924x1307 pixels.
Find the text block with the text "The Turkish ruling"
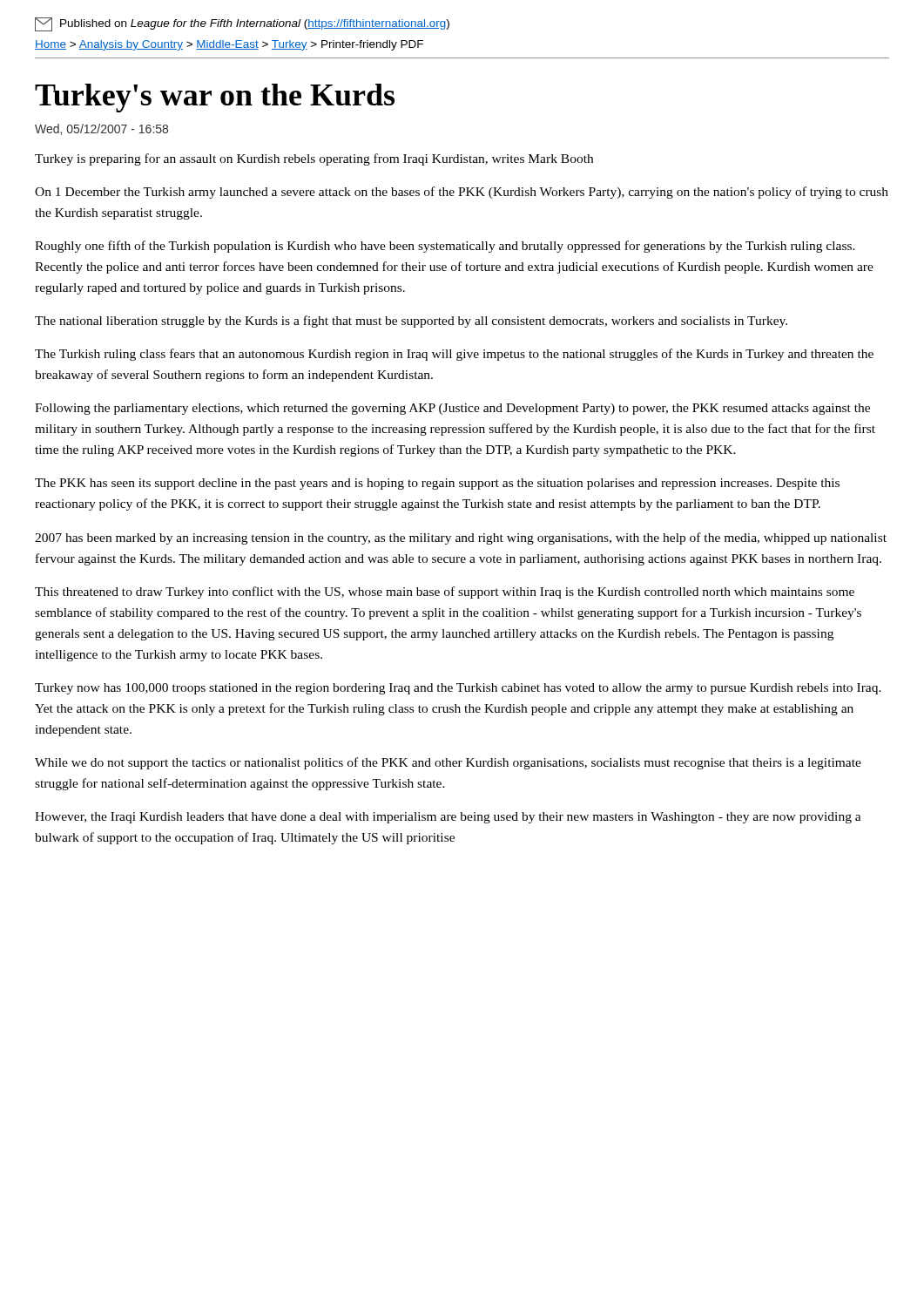pyautogui.click(x=454, y=364)
